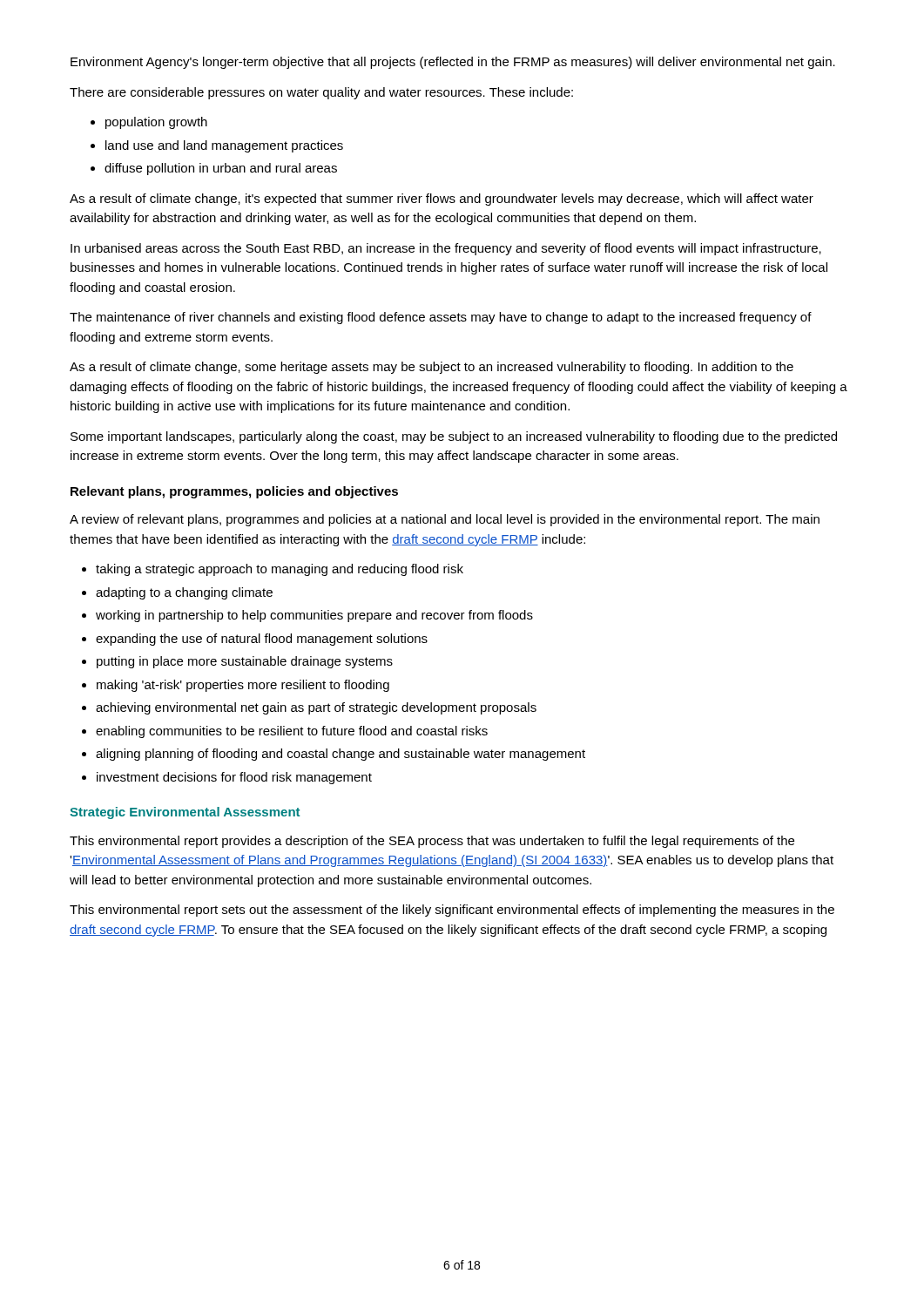
Task: Click on the region starting "land use and land management practices"
Action: click(x=224, y=145)
